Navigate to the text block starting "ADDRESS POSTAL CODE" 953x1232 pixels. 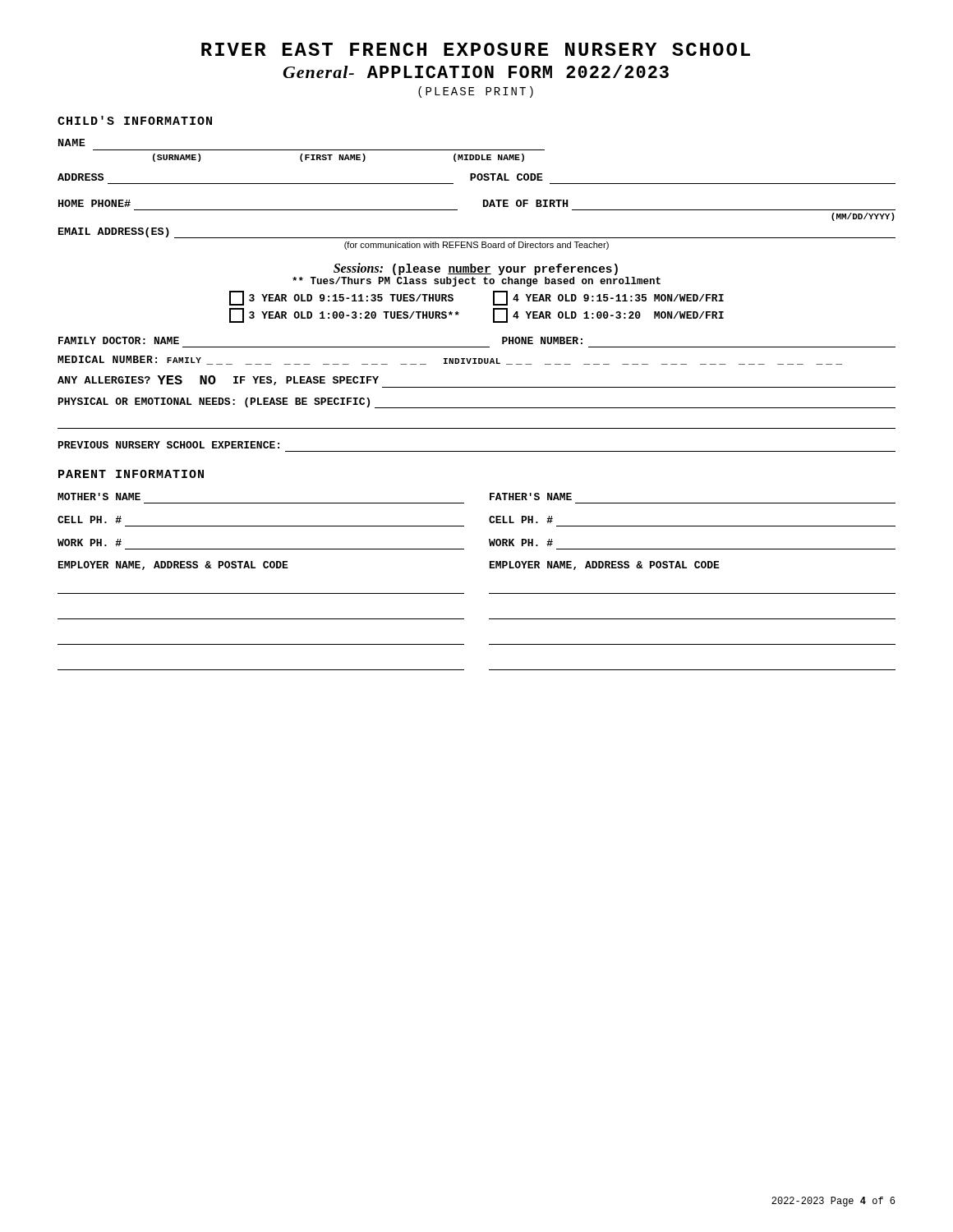tap(476, 177)
